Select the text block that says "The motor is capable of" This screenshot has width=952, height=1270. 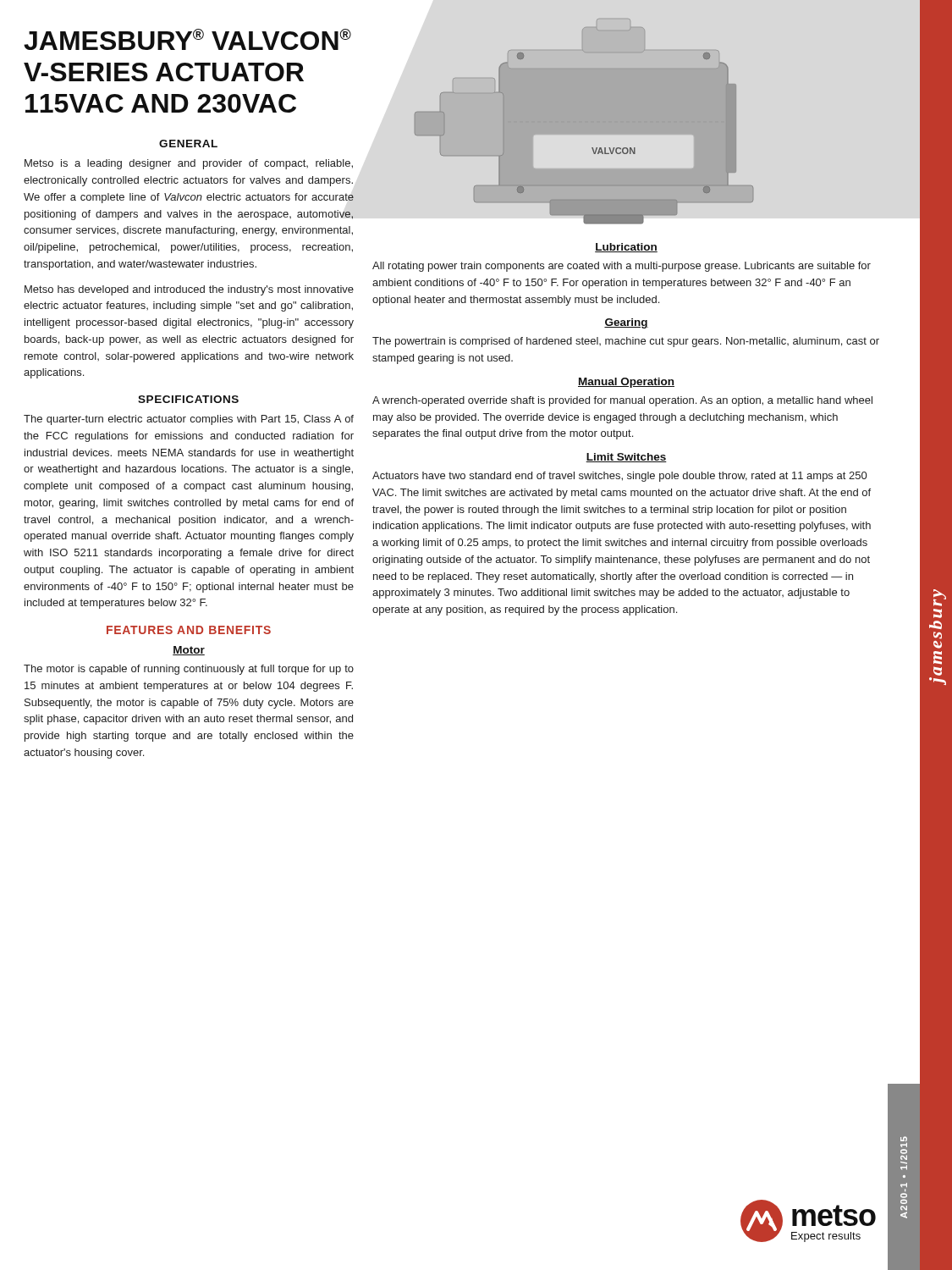189,710
